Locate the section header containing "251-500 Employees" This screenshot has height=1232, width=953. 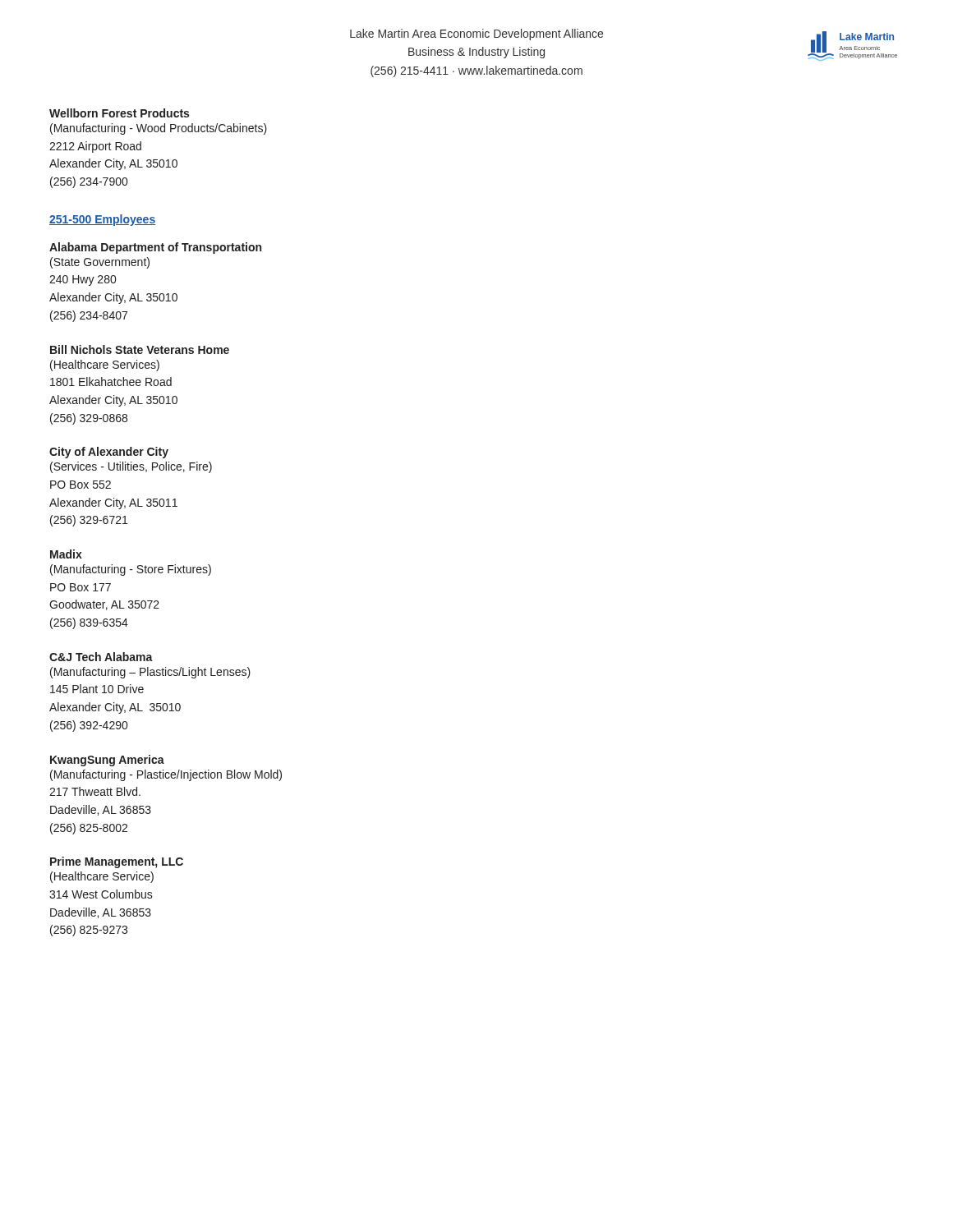(x=102, y=219)
